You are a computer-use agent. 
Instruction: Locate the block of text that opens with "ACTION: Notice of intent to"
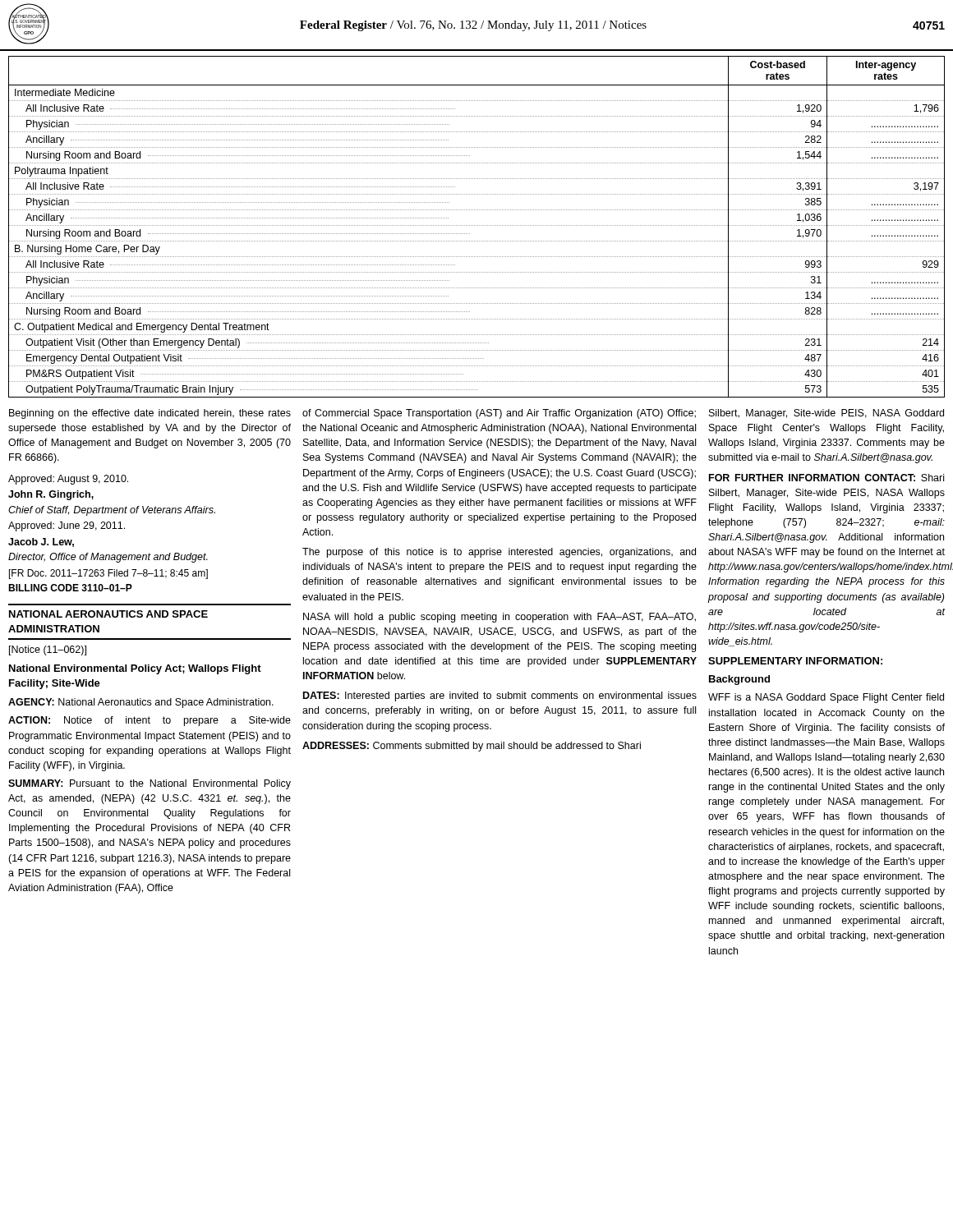[x=150, y=743]
